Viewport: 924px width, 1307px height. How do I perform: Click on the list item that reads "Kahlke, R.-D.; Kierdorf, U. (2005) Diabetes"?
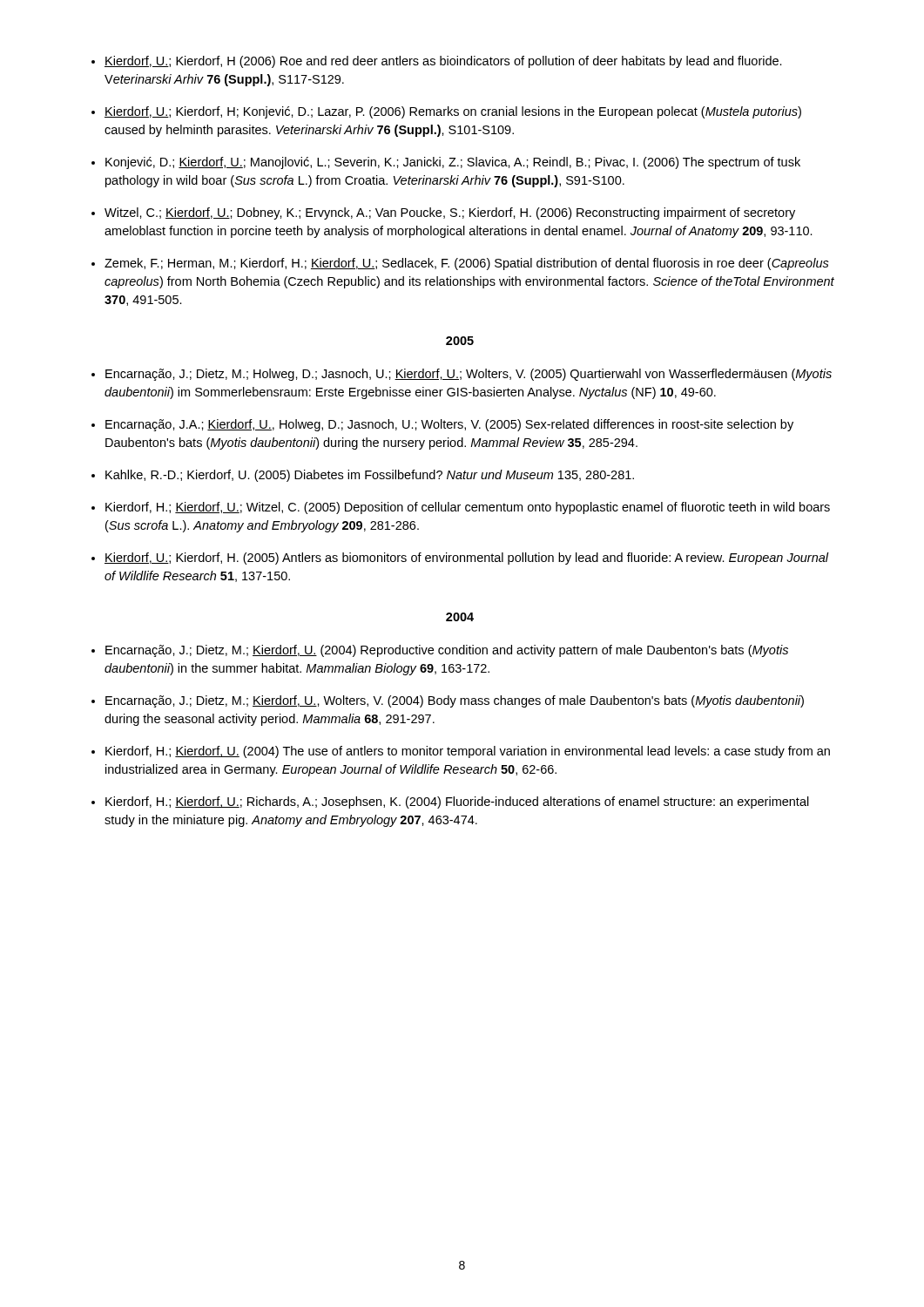[370, 475]
